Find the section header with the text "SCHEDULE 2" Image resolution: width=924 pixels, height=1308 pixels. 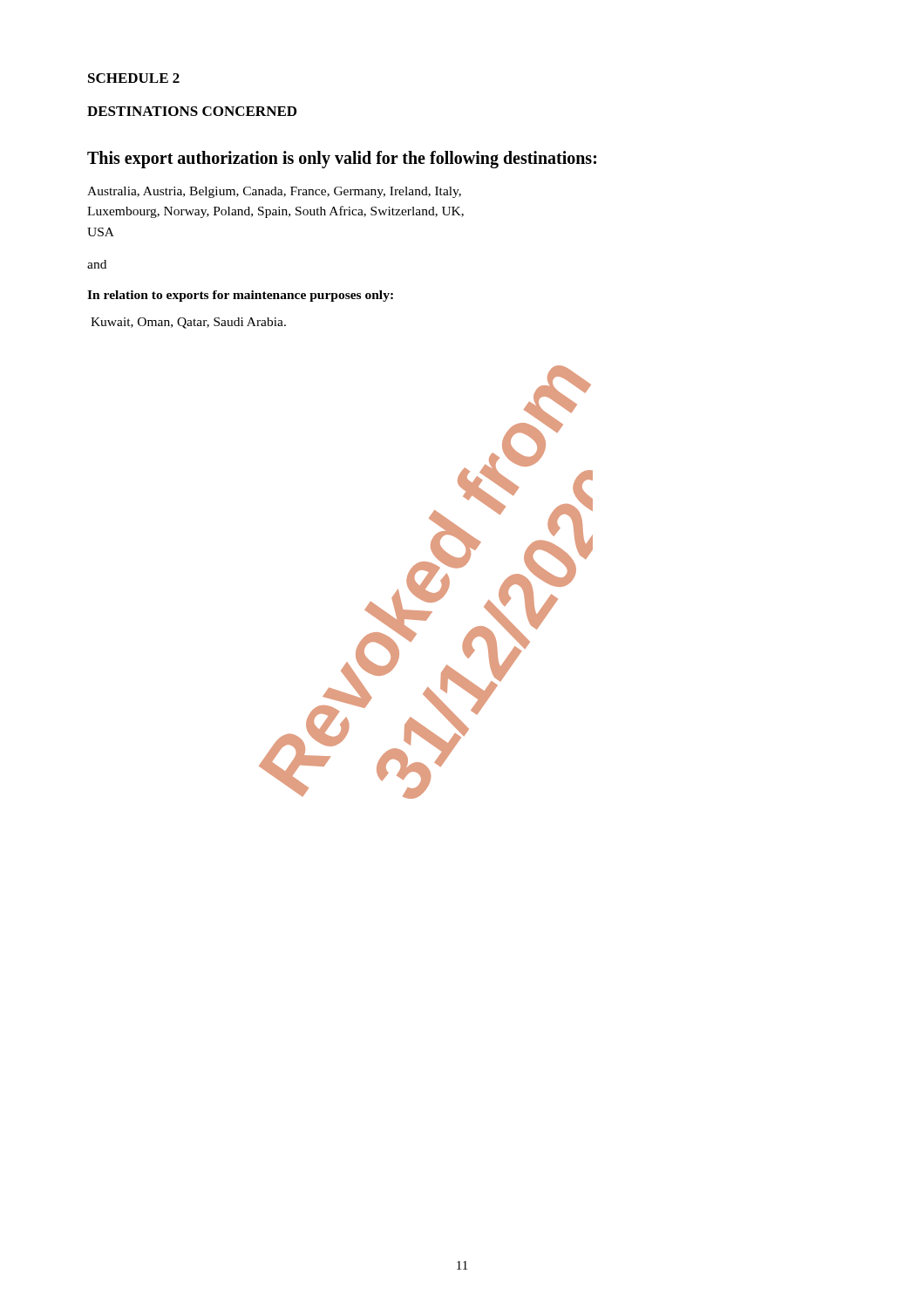click(x=133, y=78)
